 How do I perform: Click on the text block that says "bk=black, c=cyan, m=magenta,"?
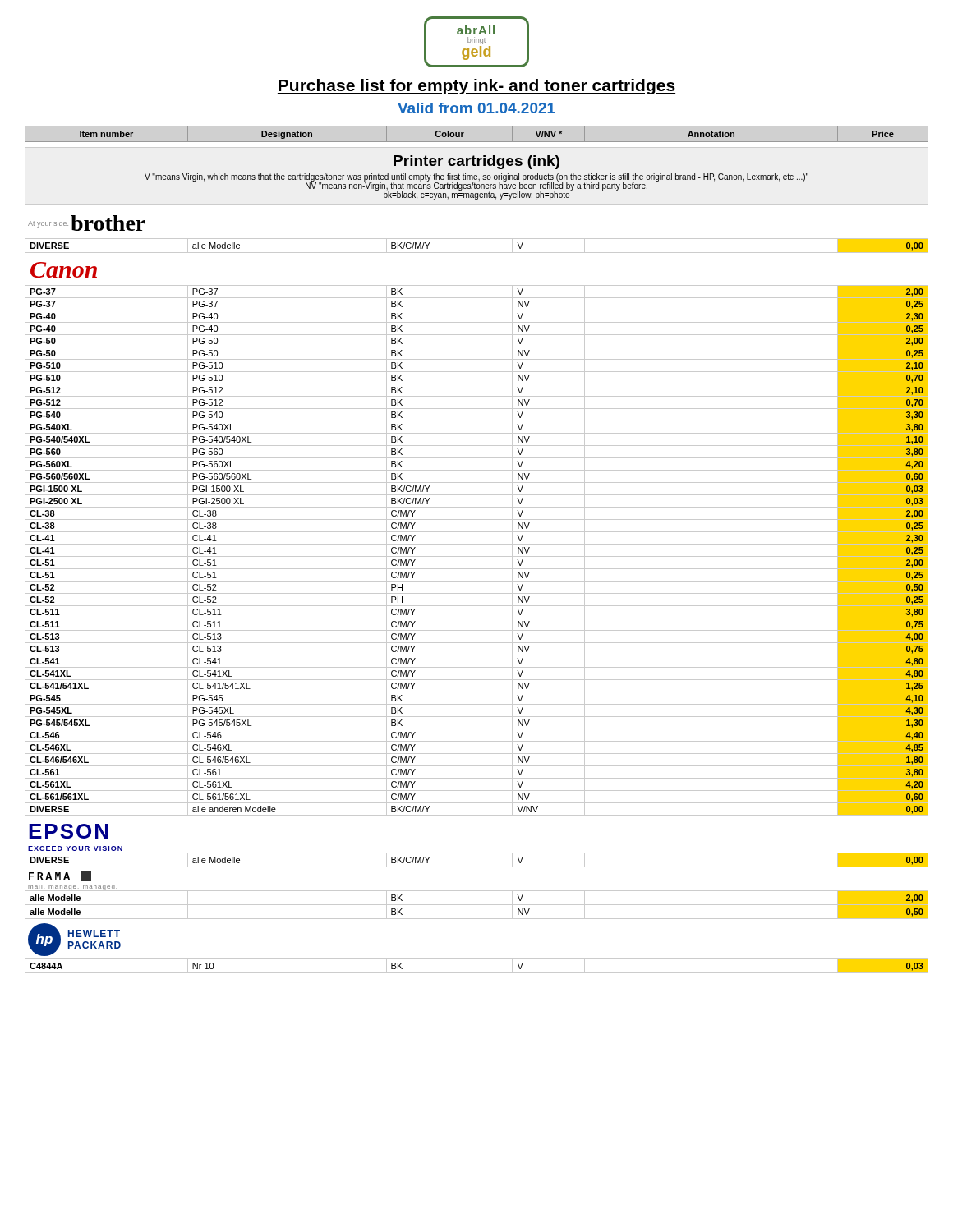click(476, 195)
